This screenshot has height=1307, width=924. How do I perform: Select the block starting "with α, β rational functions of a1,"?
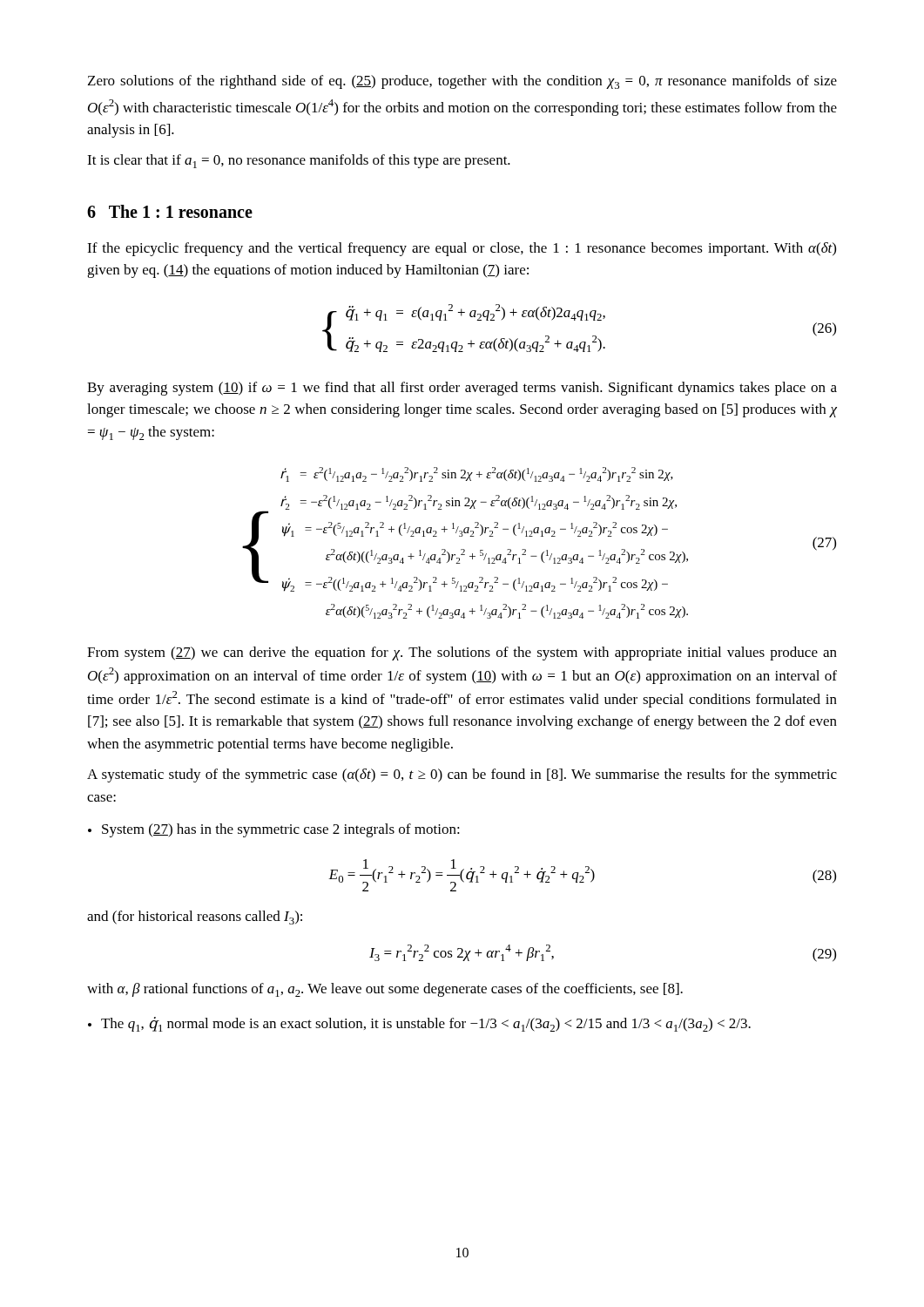(x=385, y=990)
